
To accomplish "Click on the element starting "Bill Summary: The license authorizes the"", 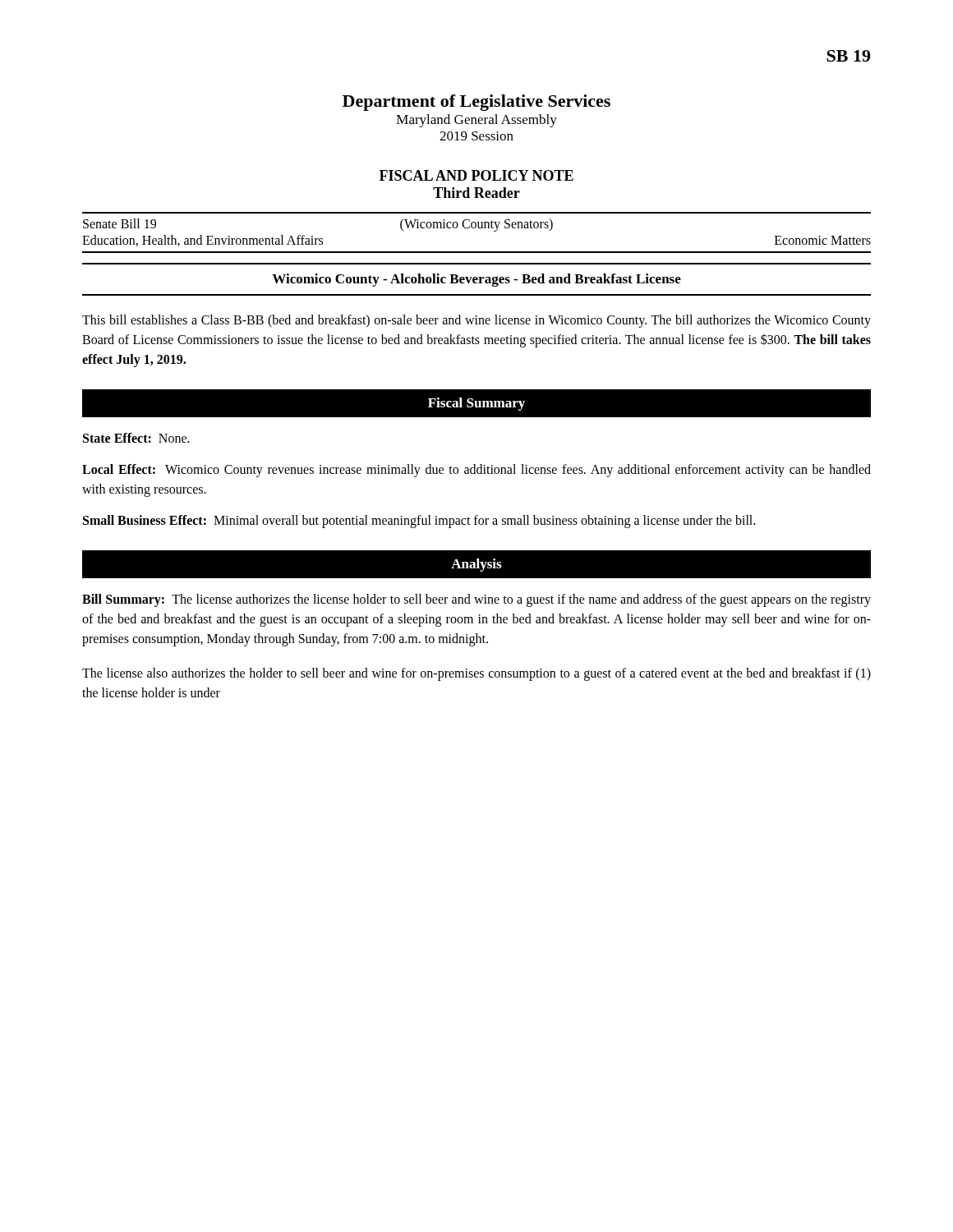I will coord(476,619).
